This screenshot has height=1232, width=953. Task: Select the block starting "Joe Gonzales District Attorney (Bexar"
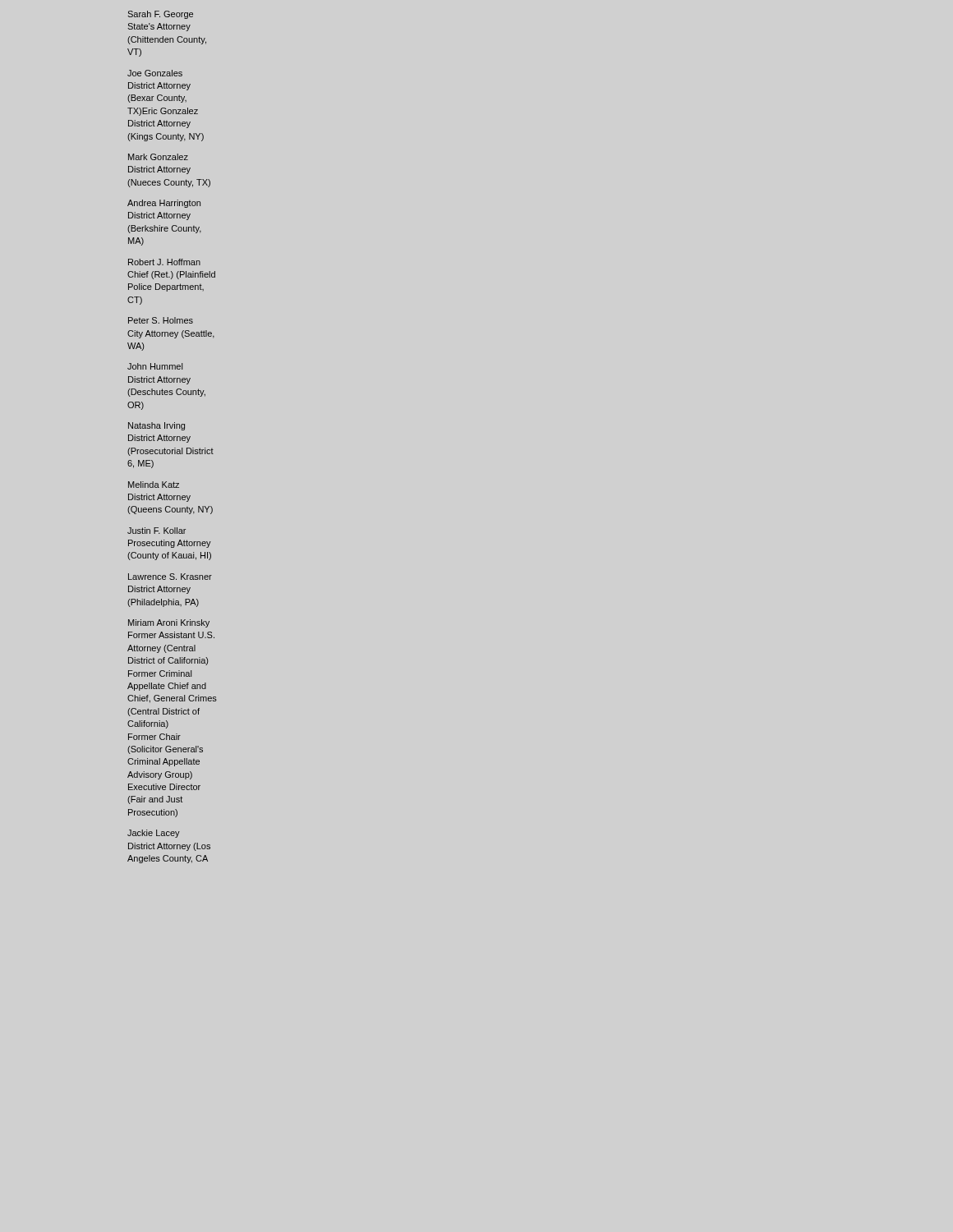click(x=166, y=104)
